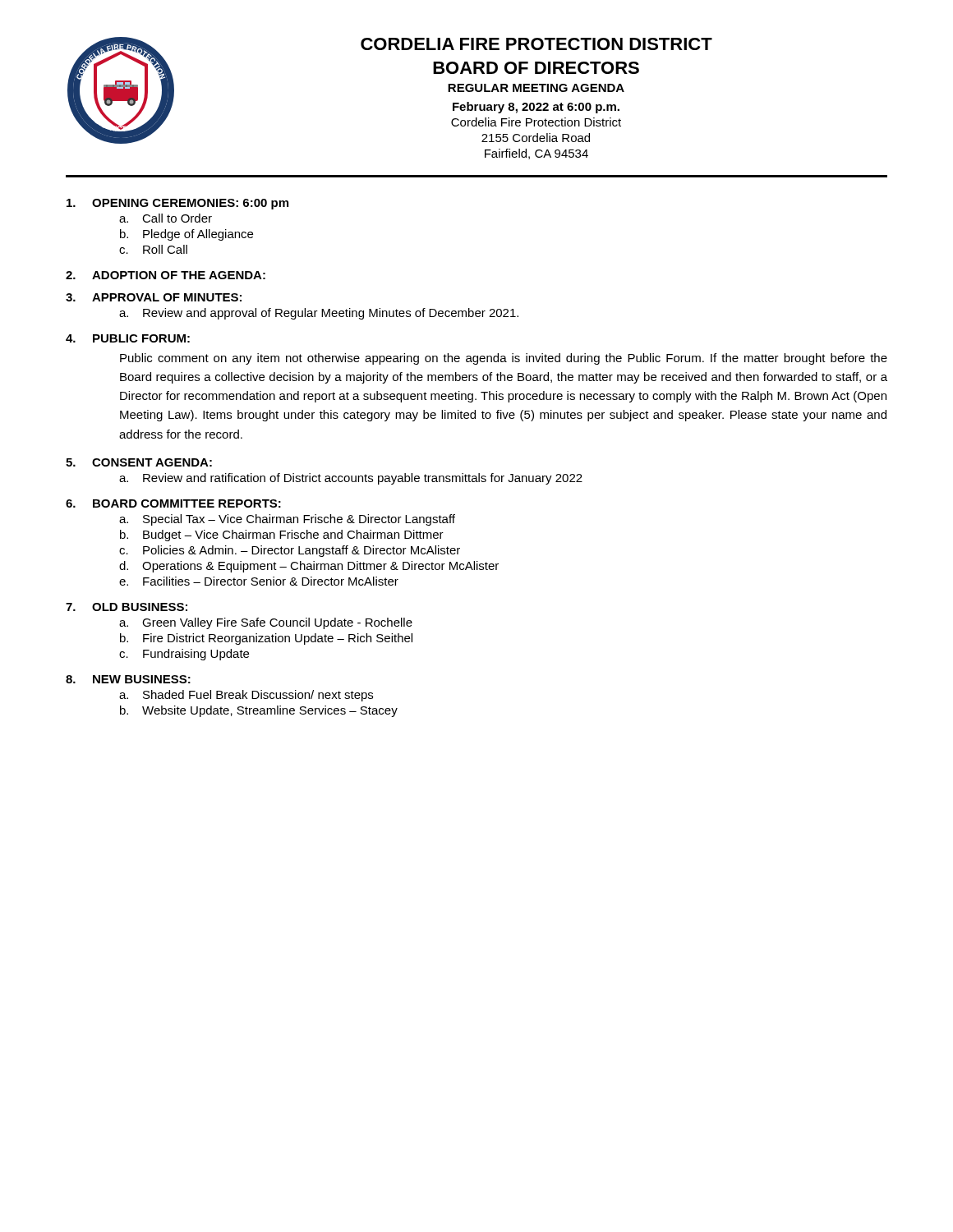The width and height of the screenshot is (953, 1232).
Task: Click on the list item that reads "b.Budget – Vice"
Action: click(x=281, y=534)
